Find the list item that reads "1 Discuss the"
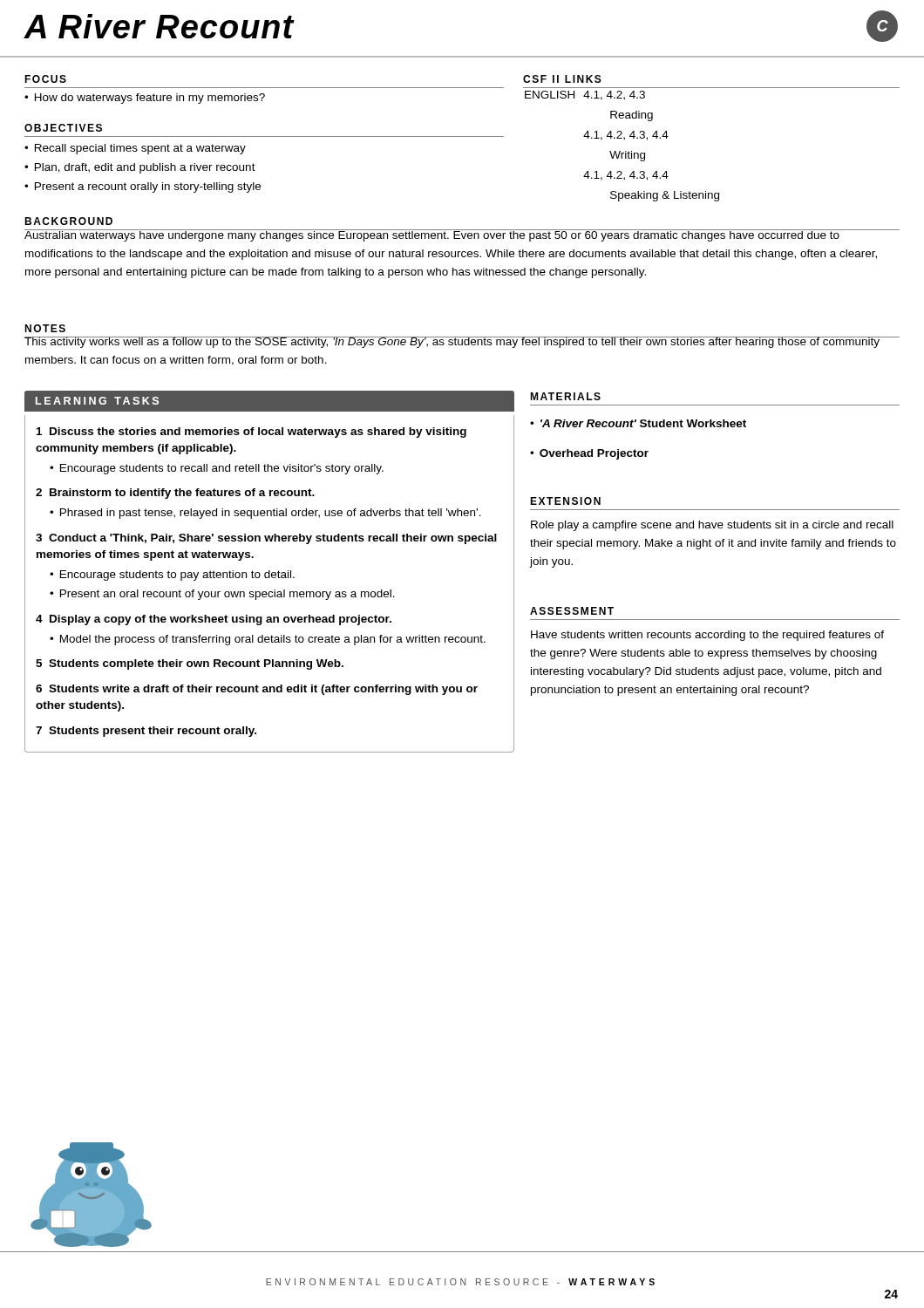The width and height of the screenshot is (924, 1308). (269, 581)
